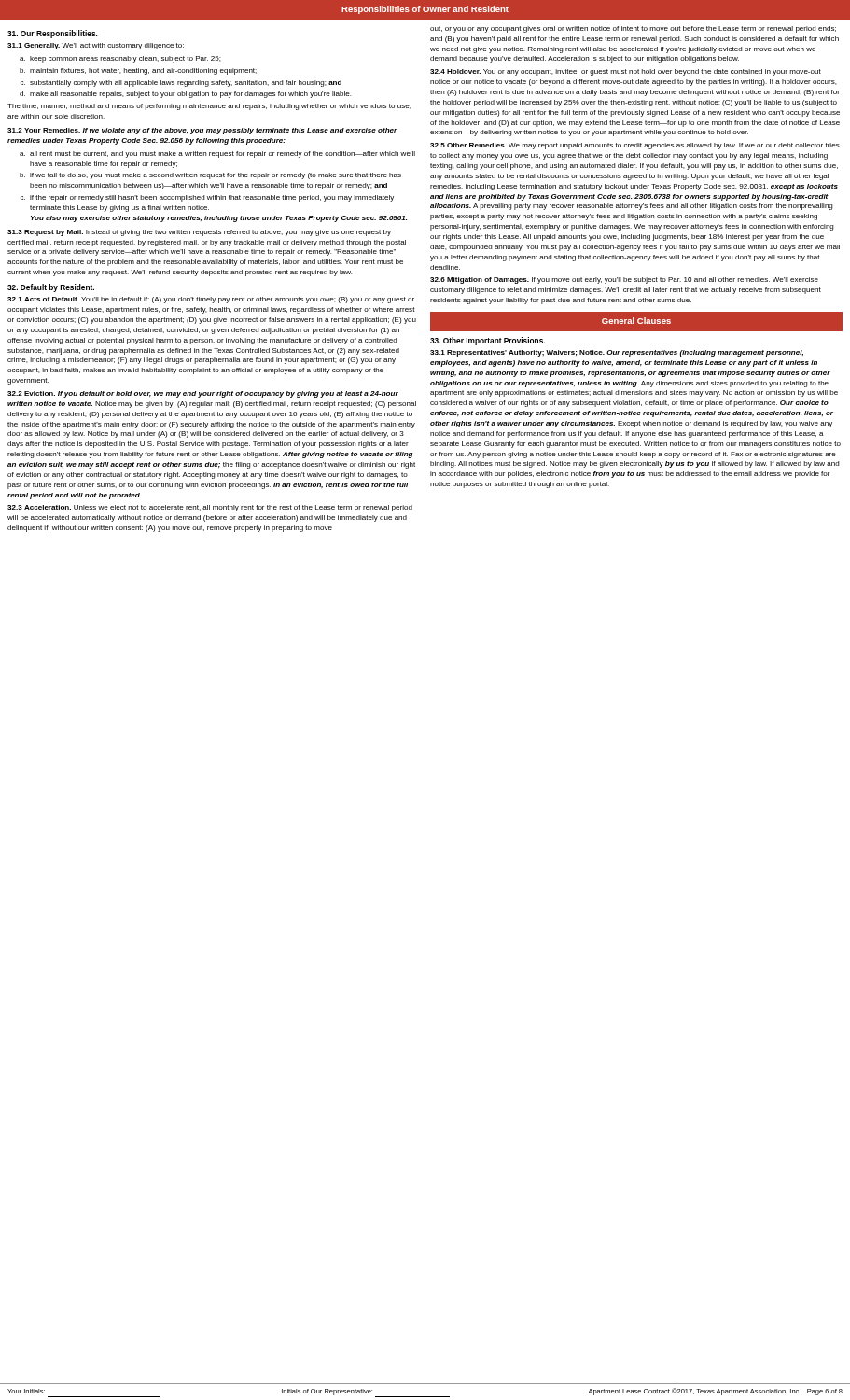
Task: Navigate to the text block starting "2 Eviction. If"
Action: 212,445
